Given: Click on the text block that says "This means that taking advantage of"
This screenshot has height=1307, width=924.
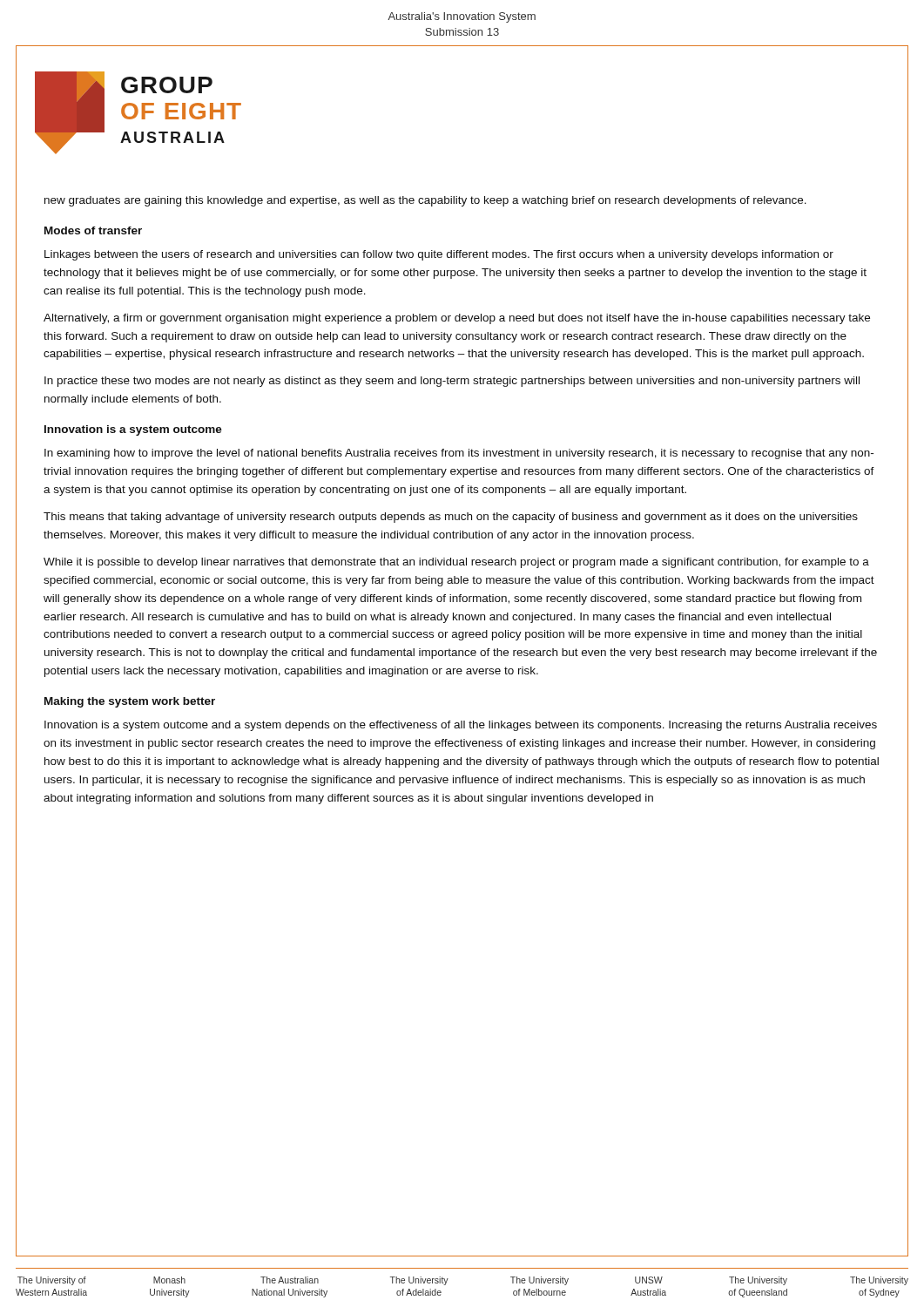Looking at the screenshot, I should pos(462,526).
